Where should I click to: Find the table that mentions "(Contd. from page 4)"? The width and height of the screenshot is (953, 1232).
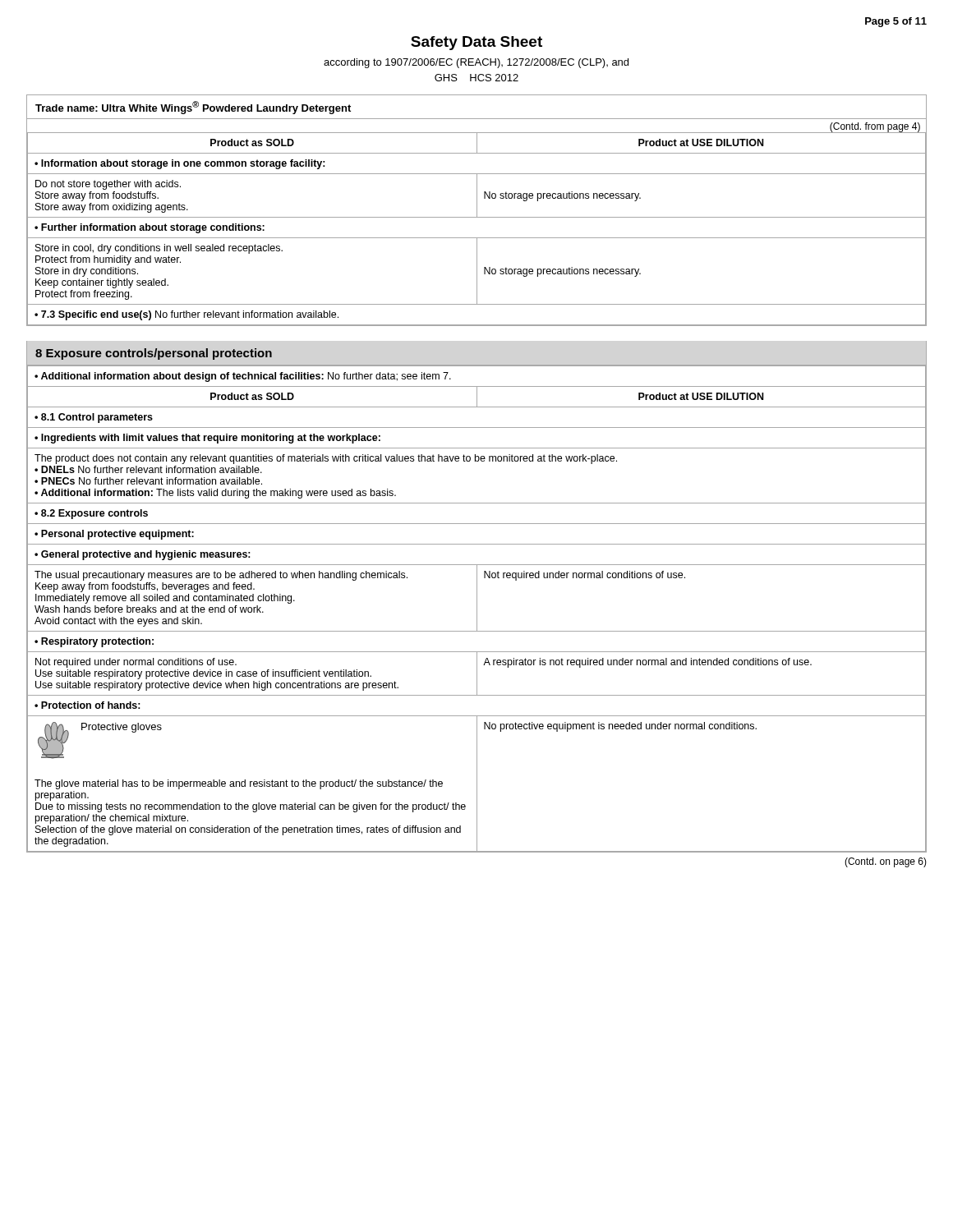click(x=476, y=222)
